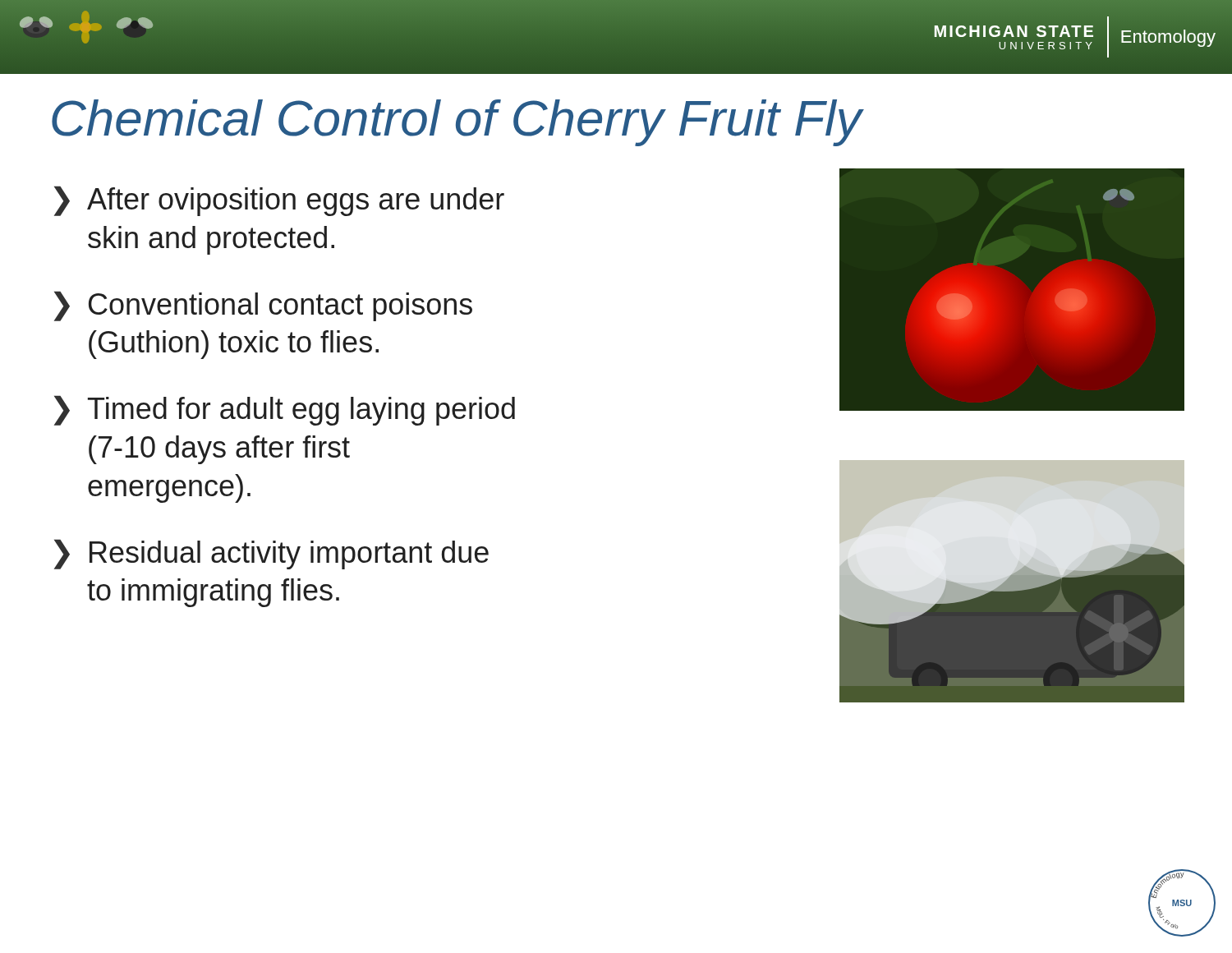Point to the block starting "❯ Timed for adult"
This screenshot has width=1232, height=953.
[x=283, y=448]
